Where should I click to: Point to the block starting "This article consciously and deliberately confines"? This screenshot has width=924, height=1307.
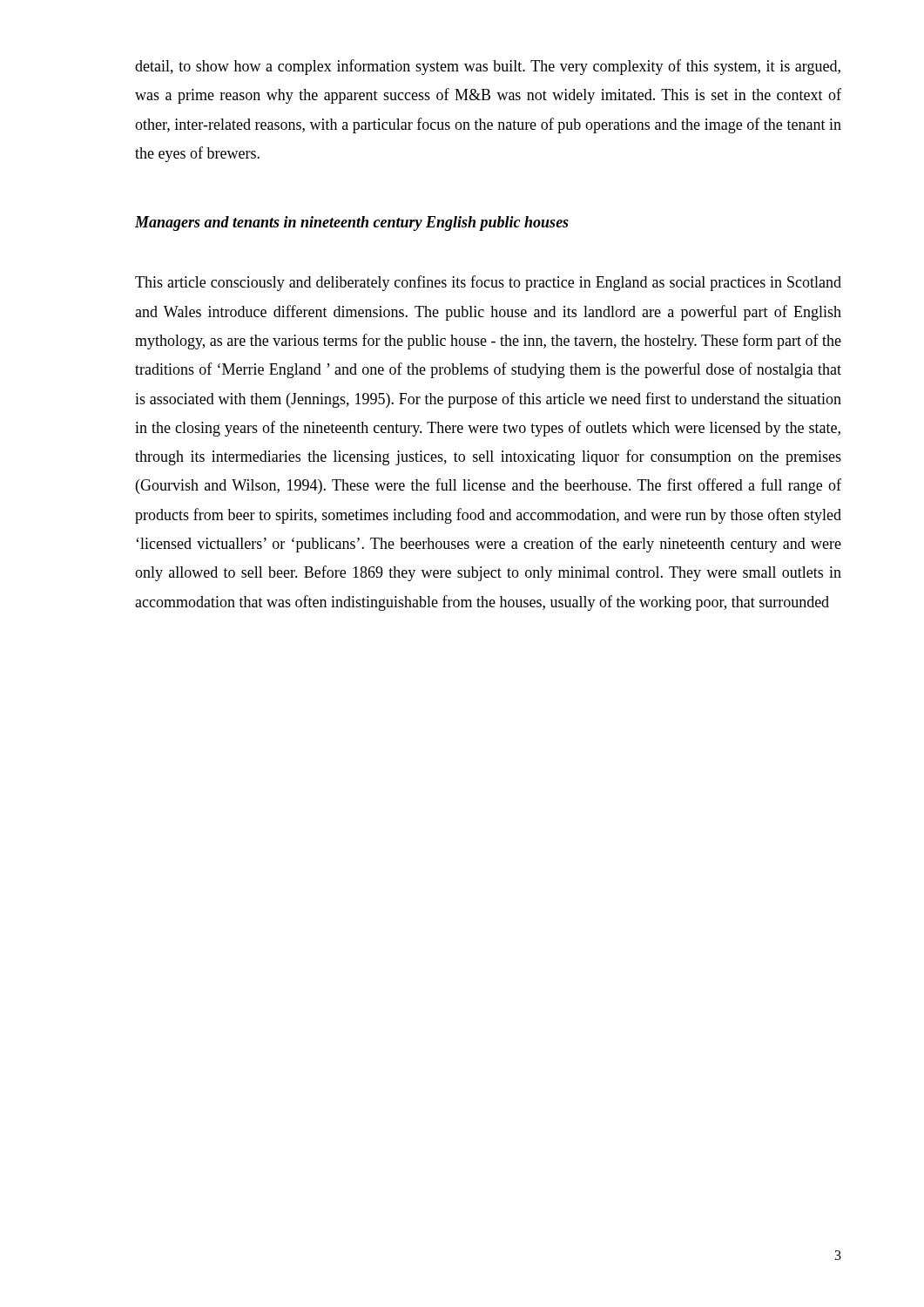click(x=488, y=443)
